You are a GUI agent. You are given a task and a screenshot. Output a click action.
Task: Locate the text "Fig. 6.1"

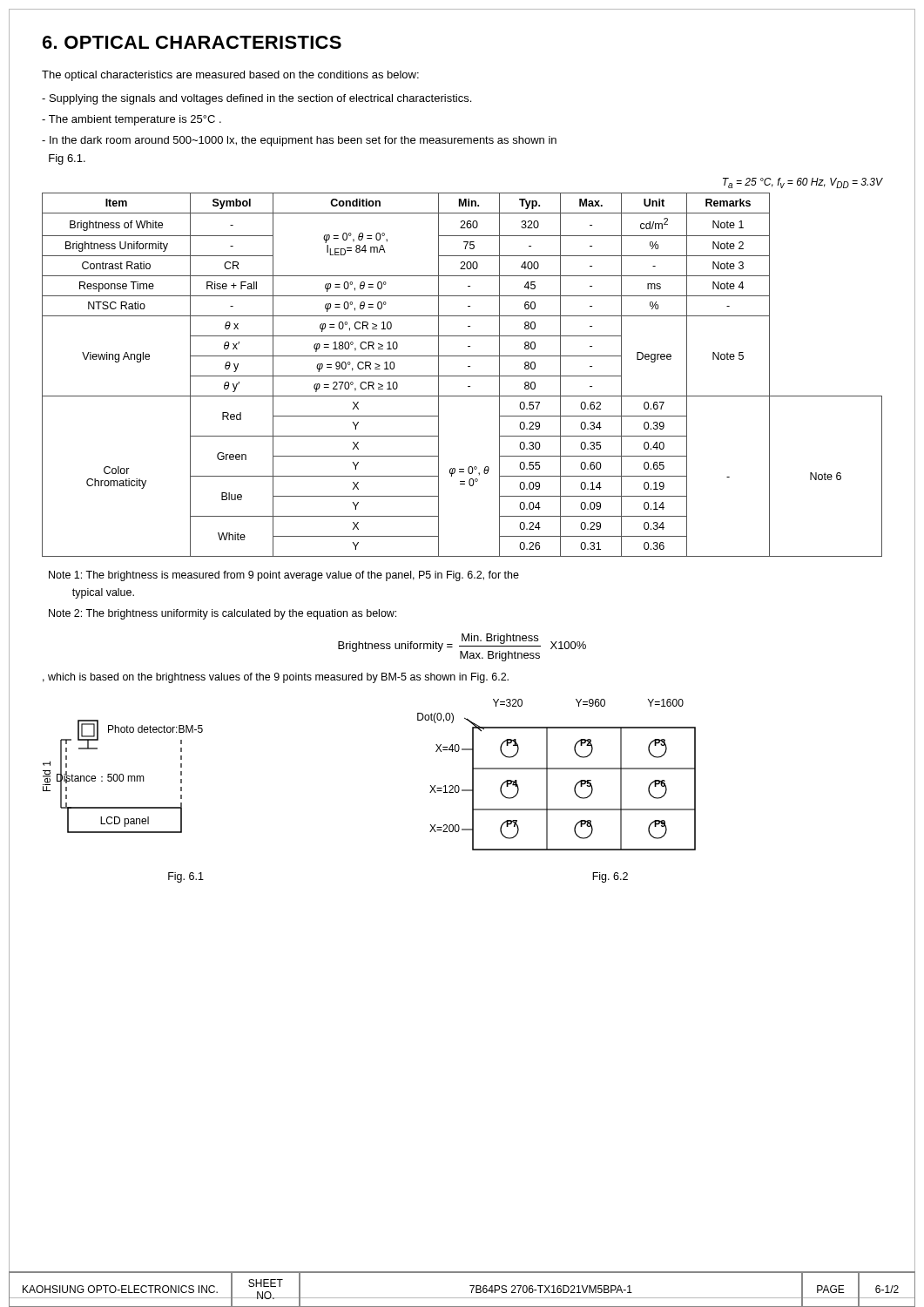coord(185,877)
